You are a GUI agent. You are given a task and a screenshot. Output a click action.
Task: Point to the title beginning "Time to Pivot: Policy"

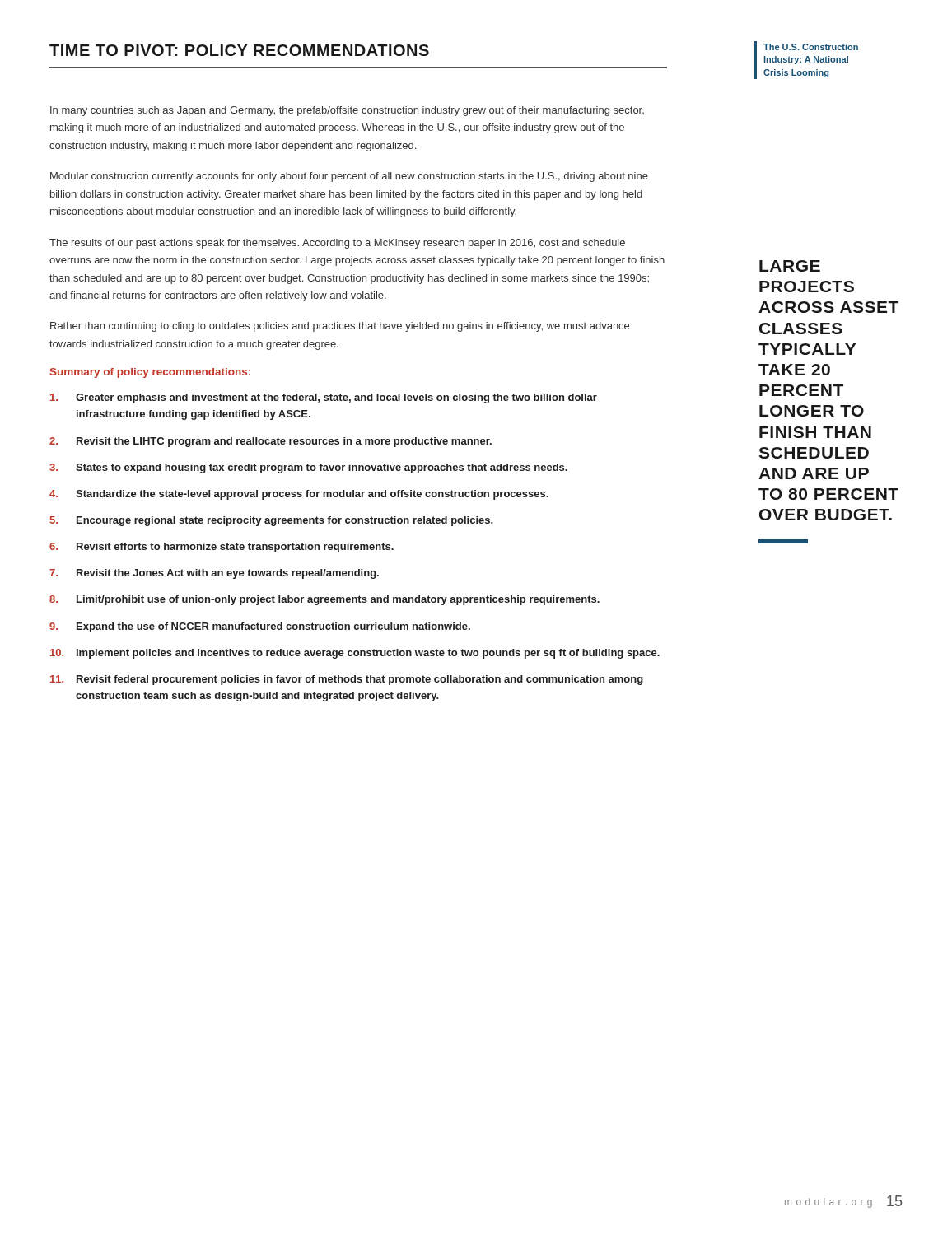[x=240, y=50]
